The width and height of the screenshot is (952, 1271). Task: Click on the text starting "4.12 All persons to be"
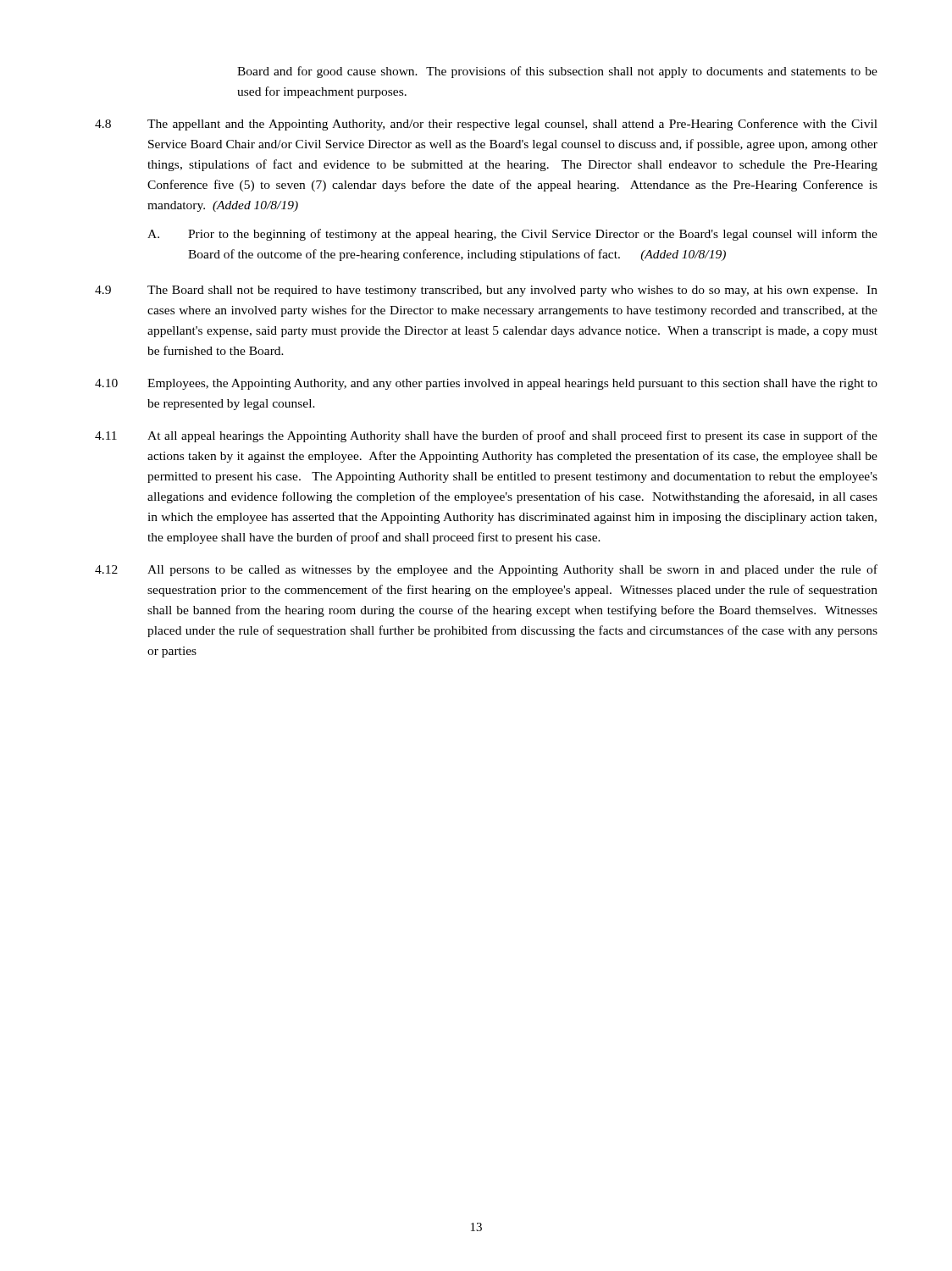486,610
